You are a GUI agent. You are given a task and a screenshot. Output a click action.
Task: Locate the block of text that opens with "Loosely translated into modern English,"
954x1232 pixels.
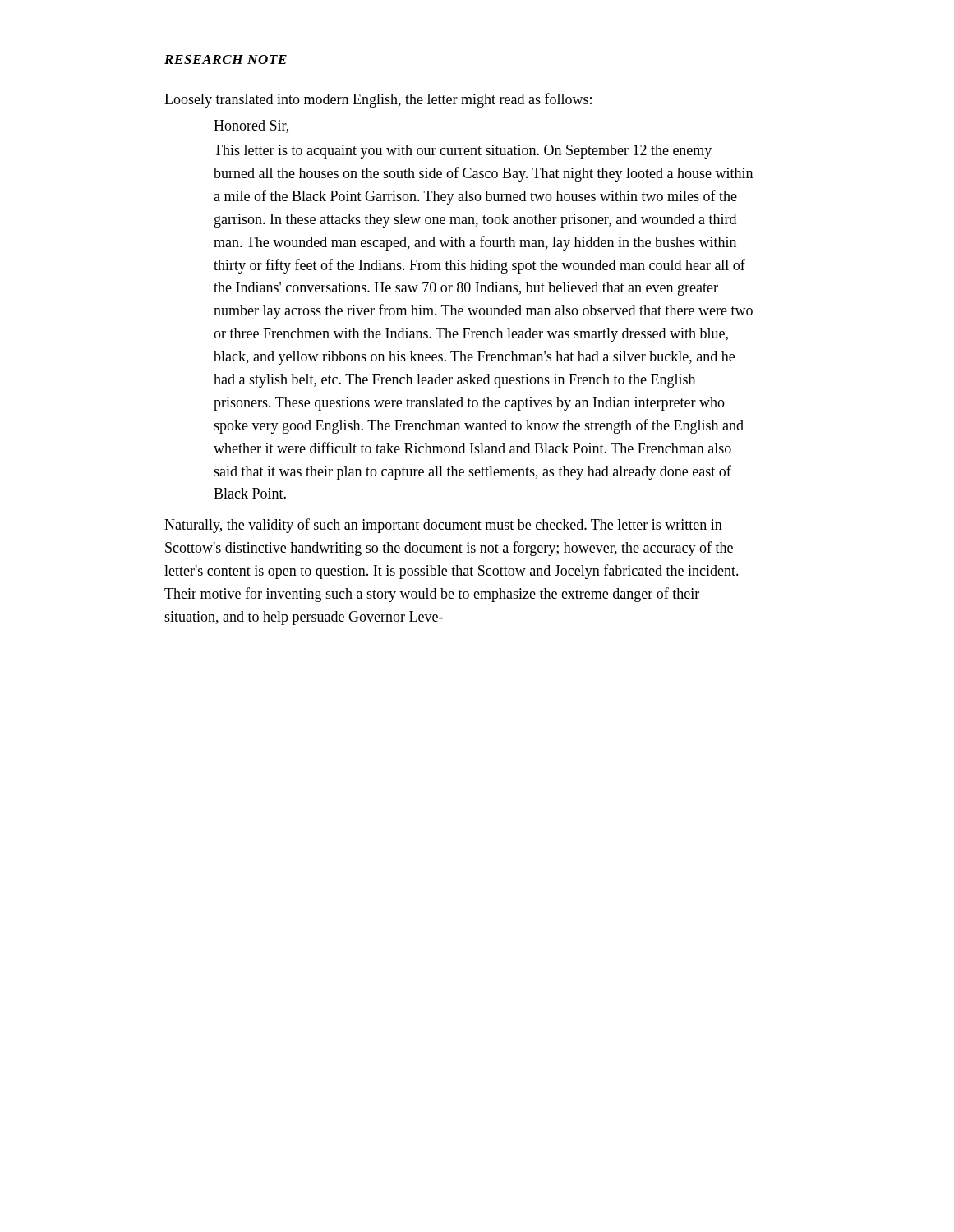click(379, 100)
